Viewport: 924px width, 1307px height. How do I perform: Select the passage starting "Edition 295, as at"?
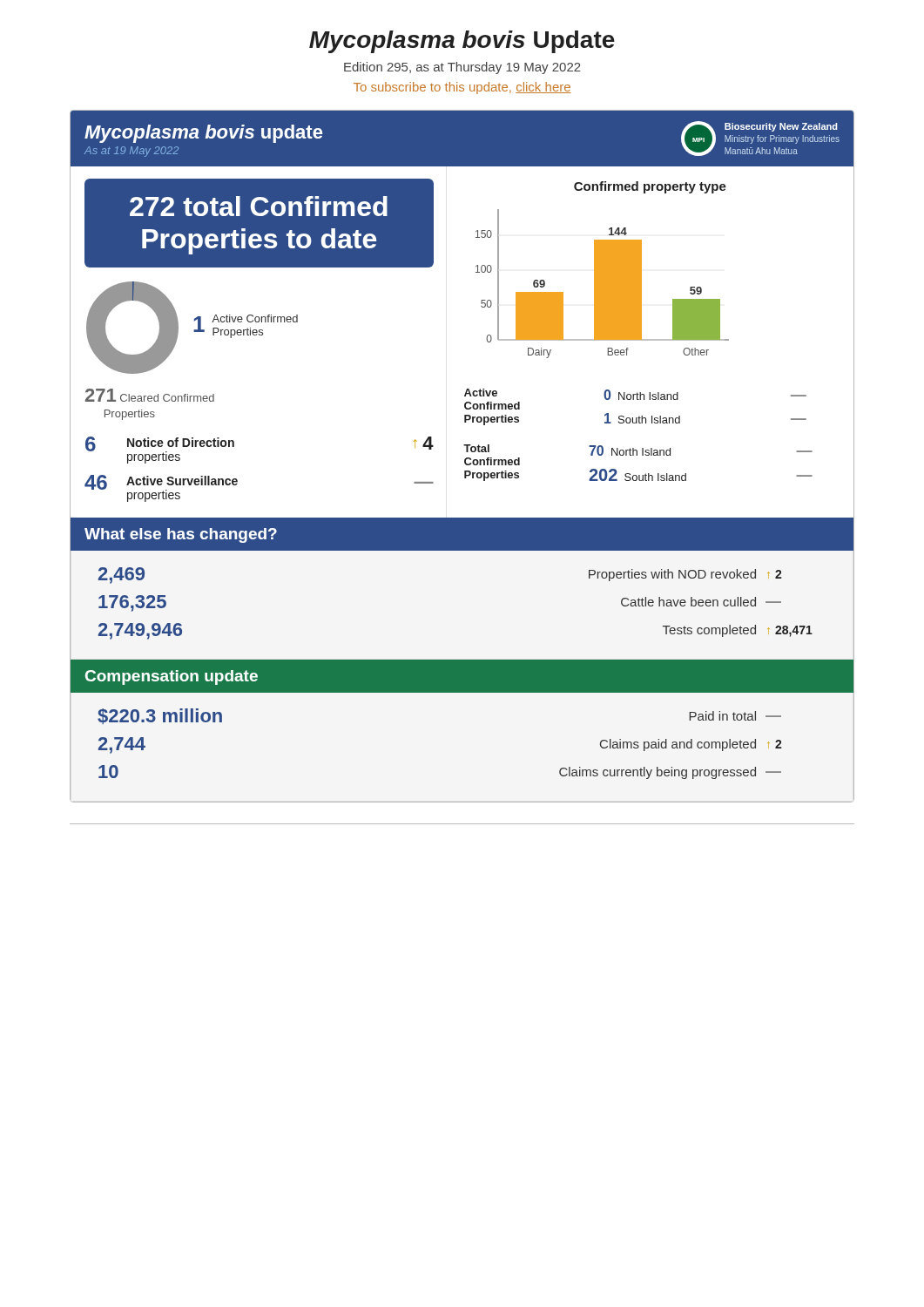pos(462,67)
